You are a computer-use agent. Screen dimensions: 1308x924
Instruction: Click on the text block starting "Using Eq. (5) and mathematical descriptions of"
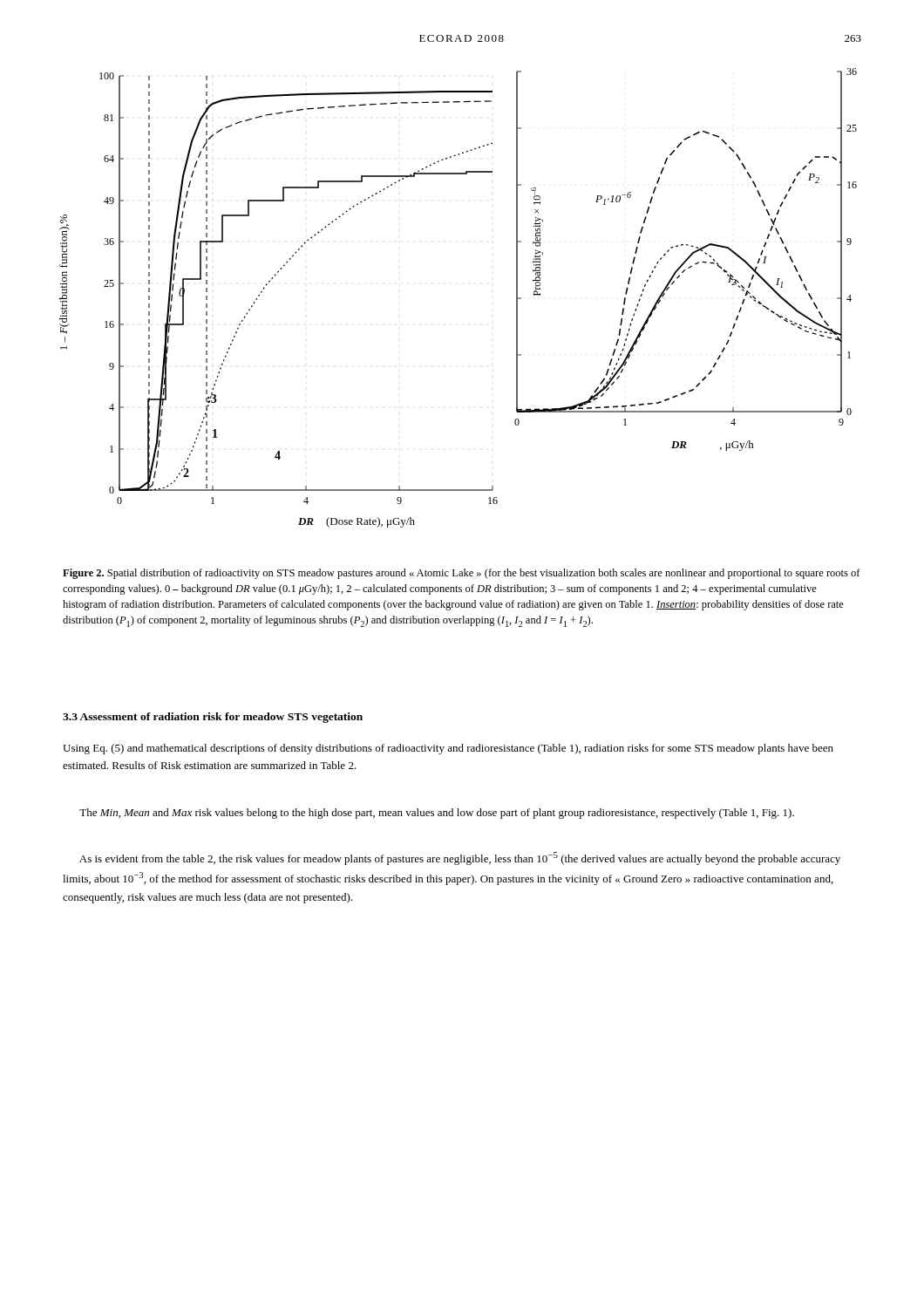(448, 757)
